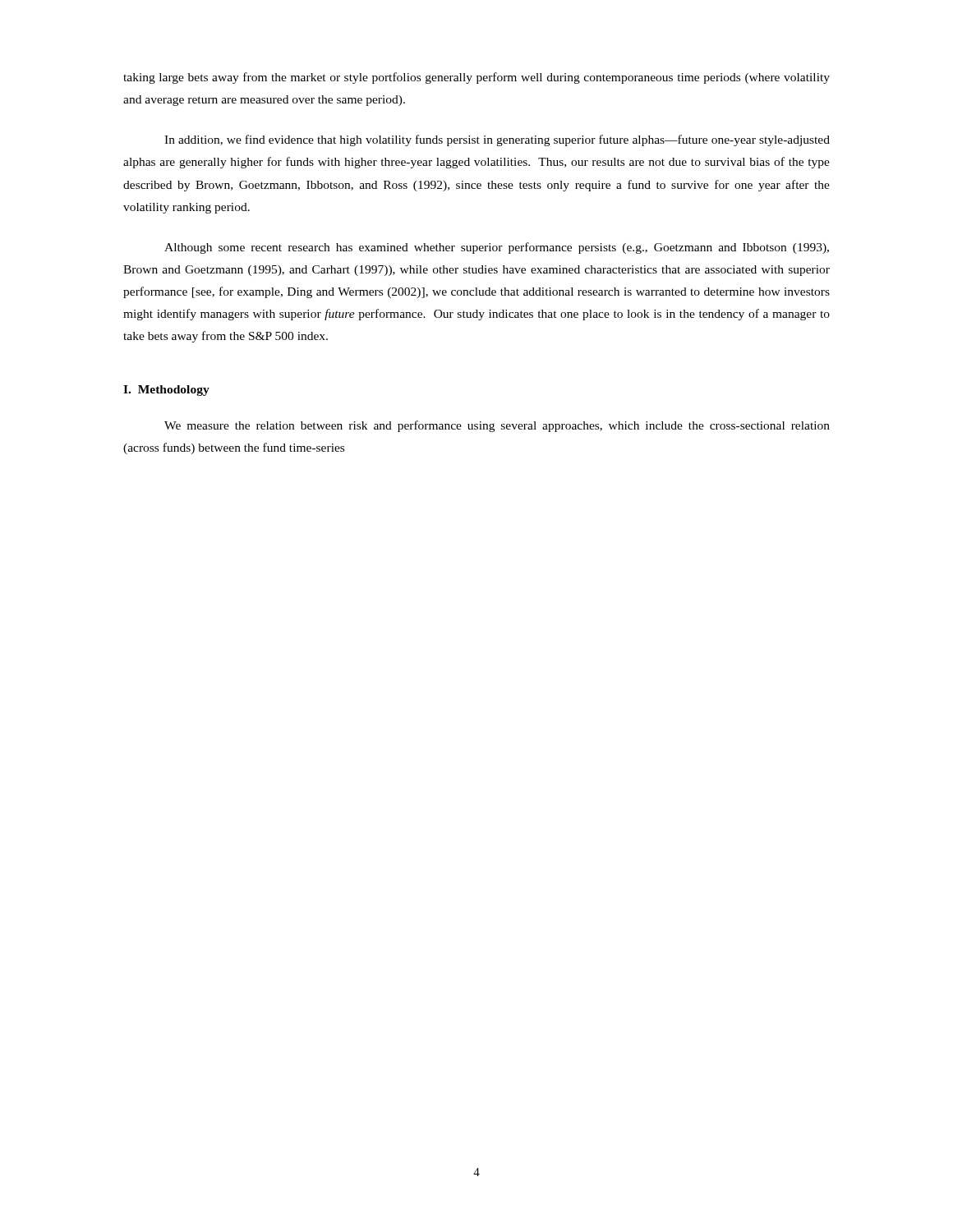Click on the passage starting "Although some recent"
This screenshot has height=1232, width=953.
[476, 291]
